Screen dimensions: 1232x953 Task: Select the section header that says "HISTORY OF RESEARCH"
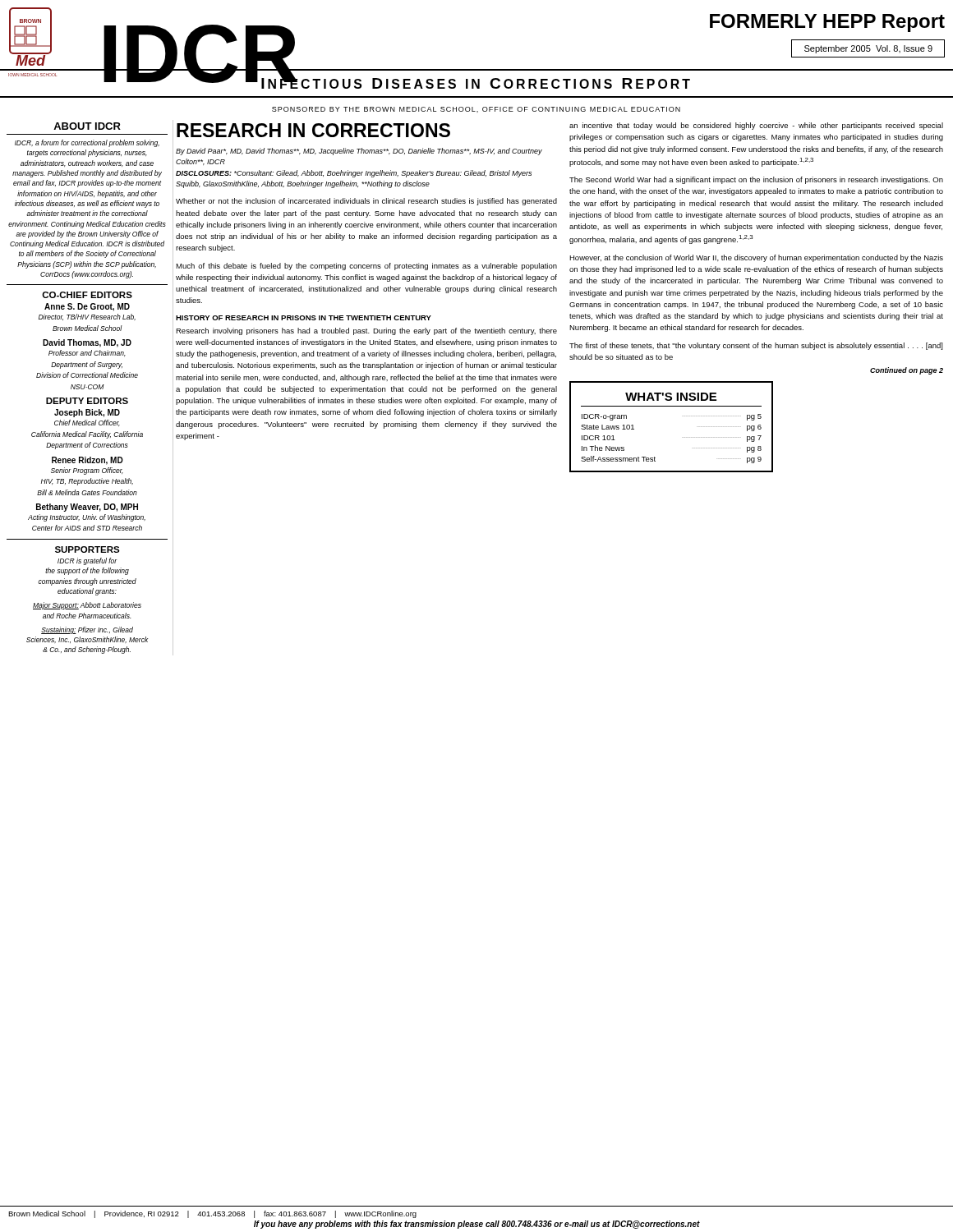(x=304, y=317)
